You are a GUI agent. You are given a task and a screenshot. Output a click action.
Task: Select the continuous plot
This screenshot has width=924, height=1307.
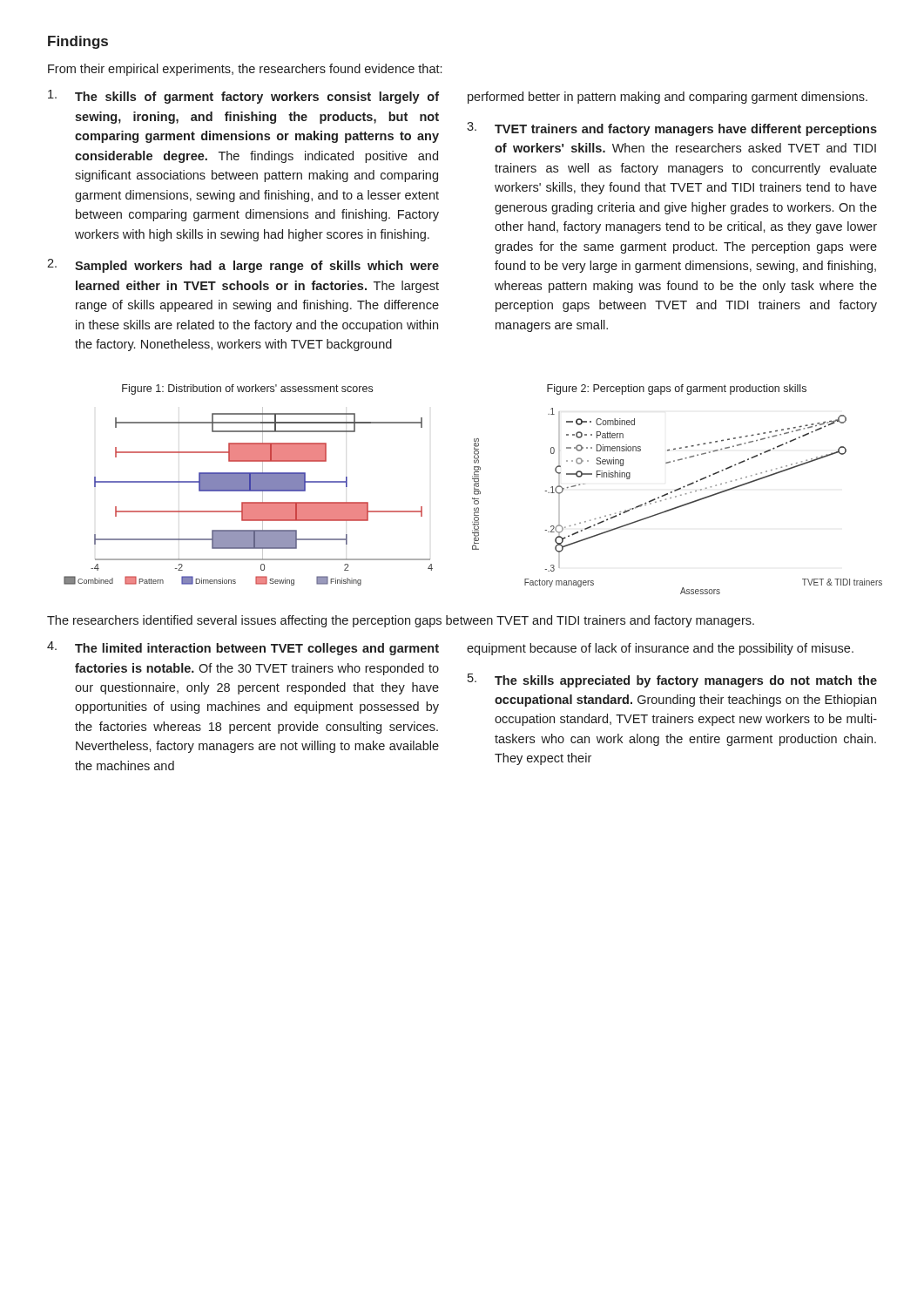247,494
